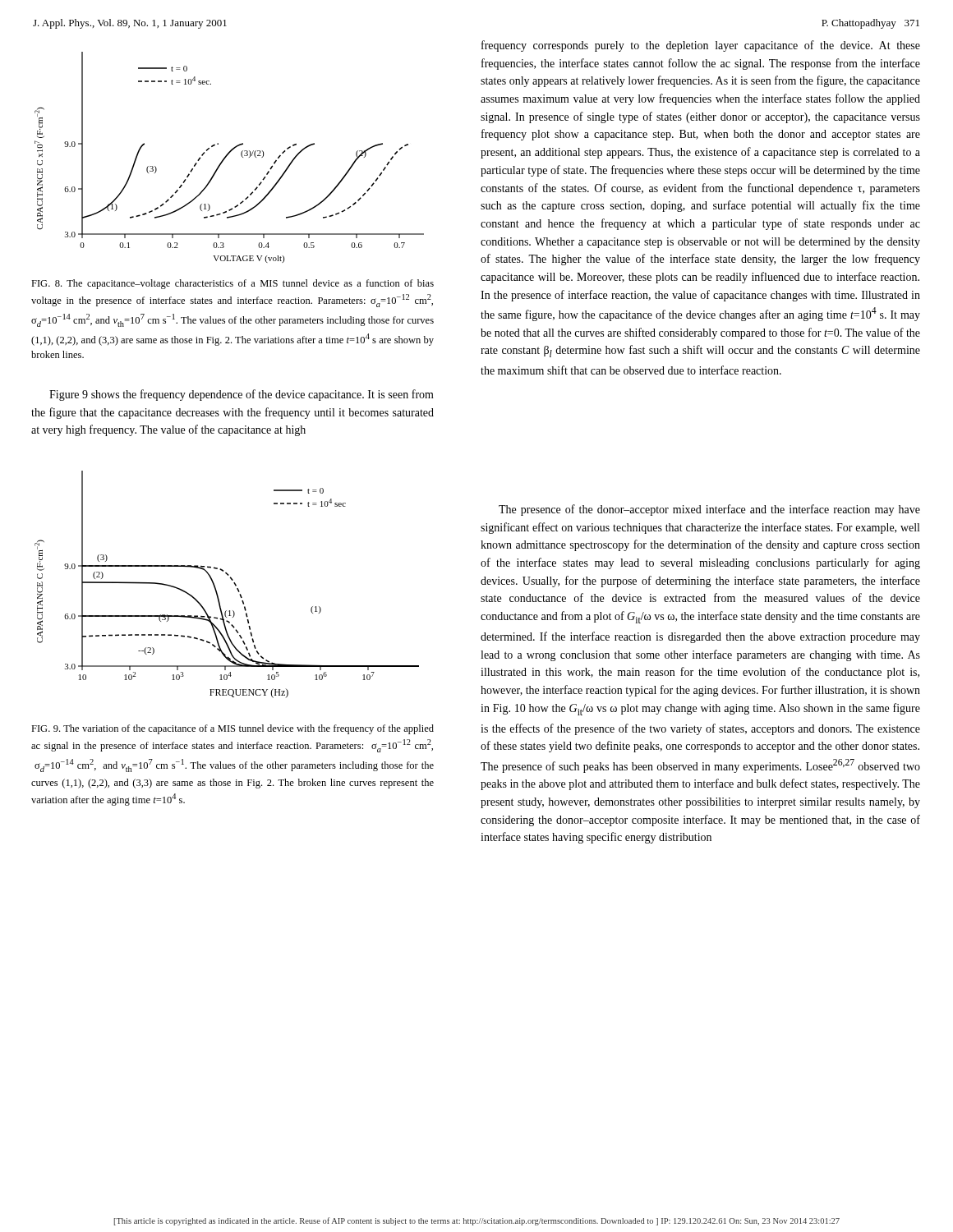The width and height of the screenshot is (953, 1232).
Task: Find the text block that reads "Figure 9 shows"
Action: click(233, 412)
